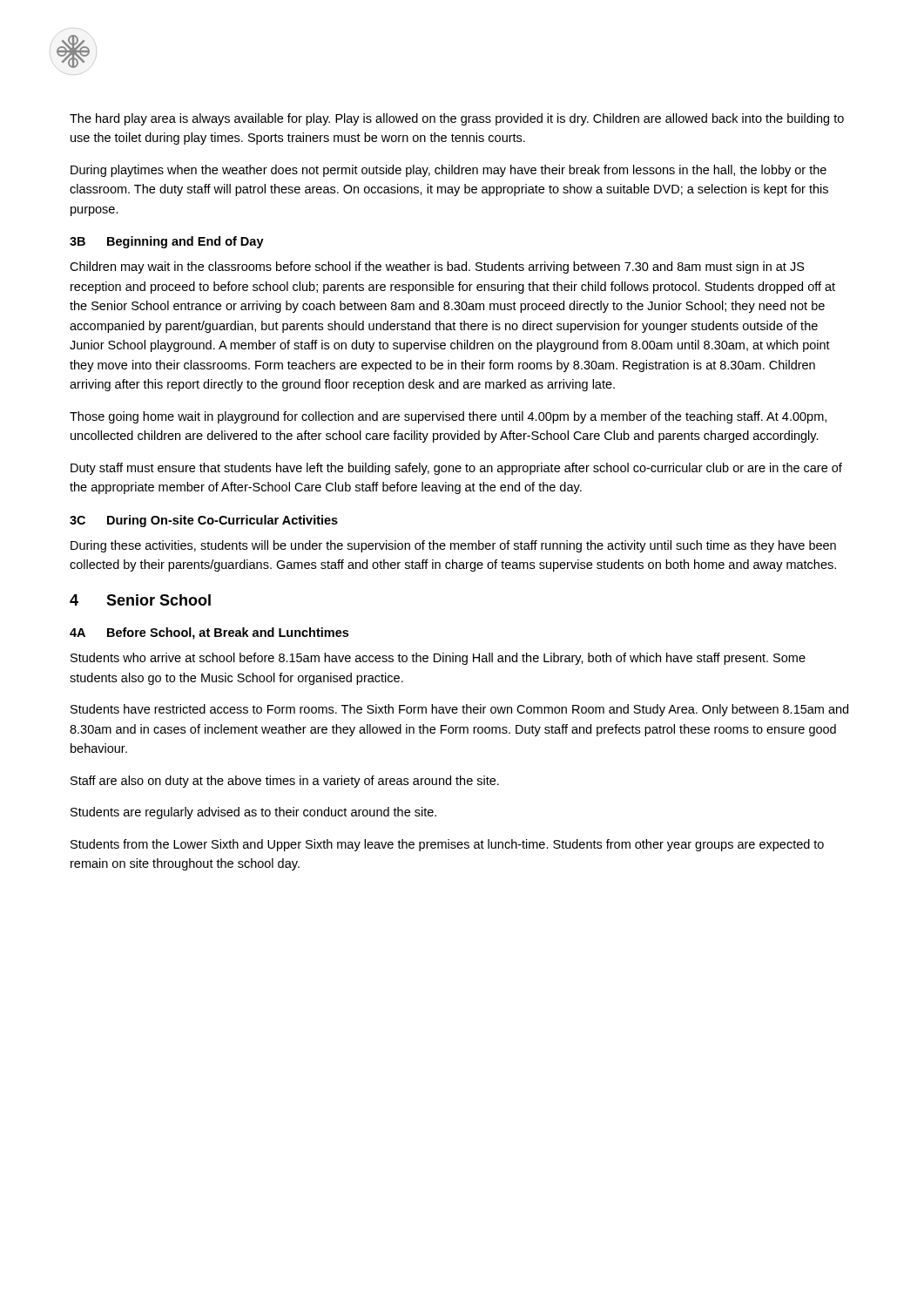This screenshot has height=1307, width=924.
Task: Find the passage starting "Staff are also"
Action: point(462,781)
